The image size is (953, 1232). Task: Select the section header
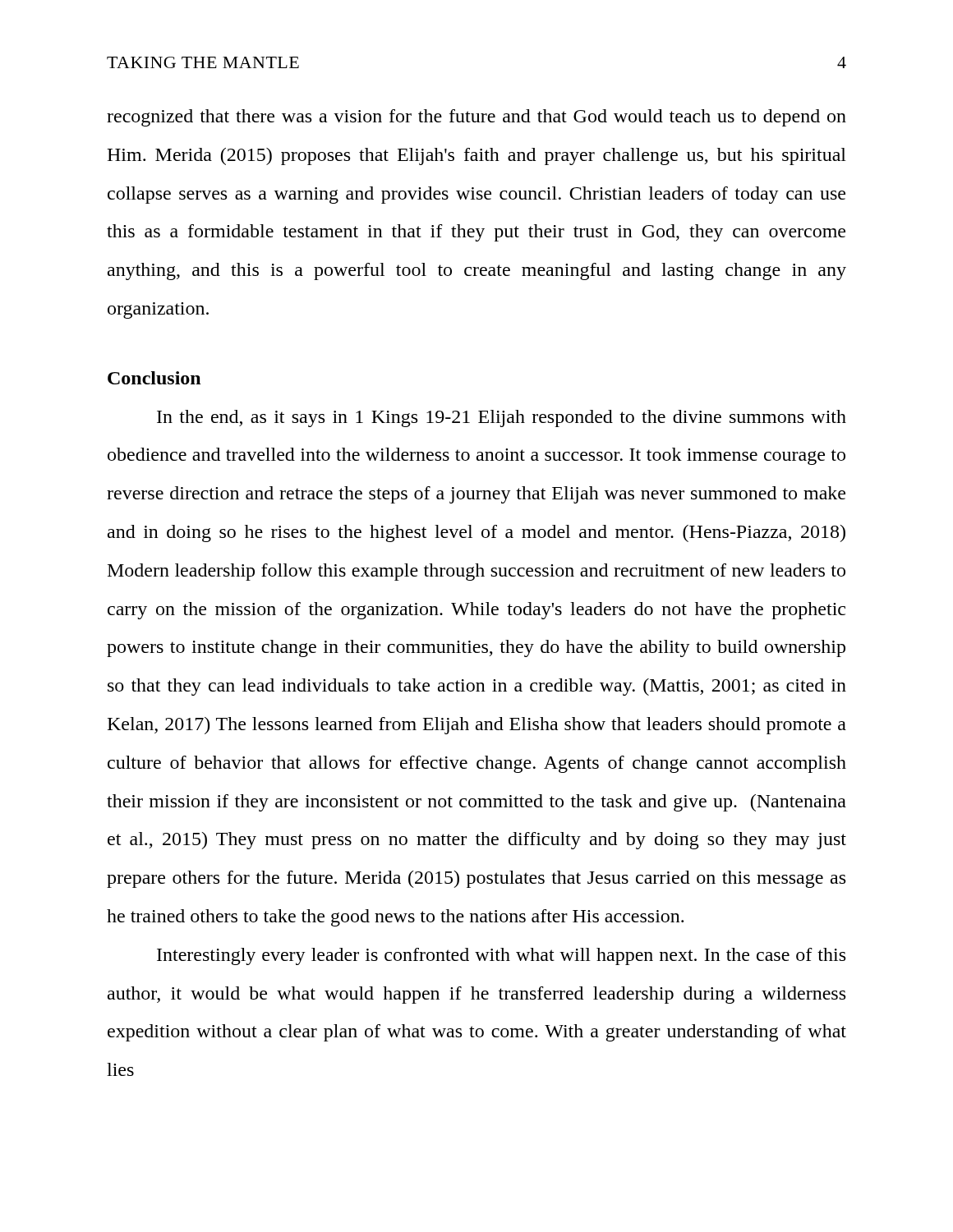(154, 378)
